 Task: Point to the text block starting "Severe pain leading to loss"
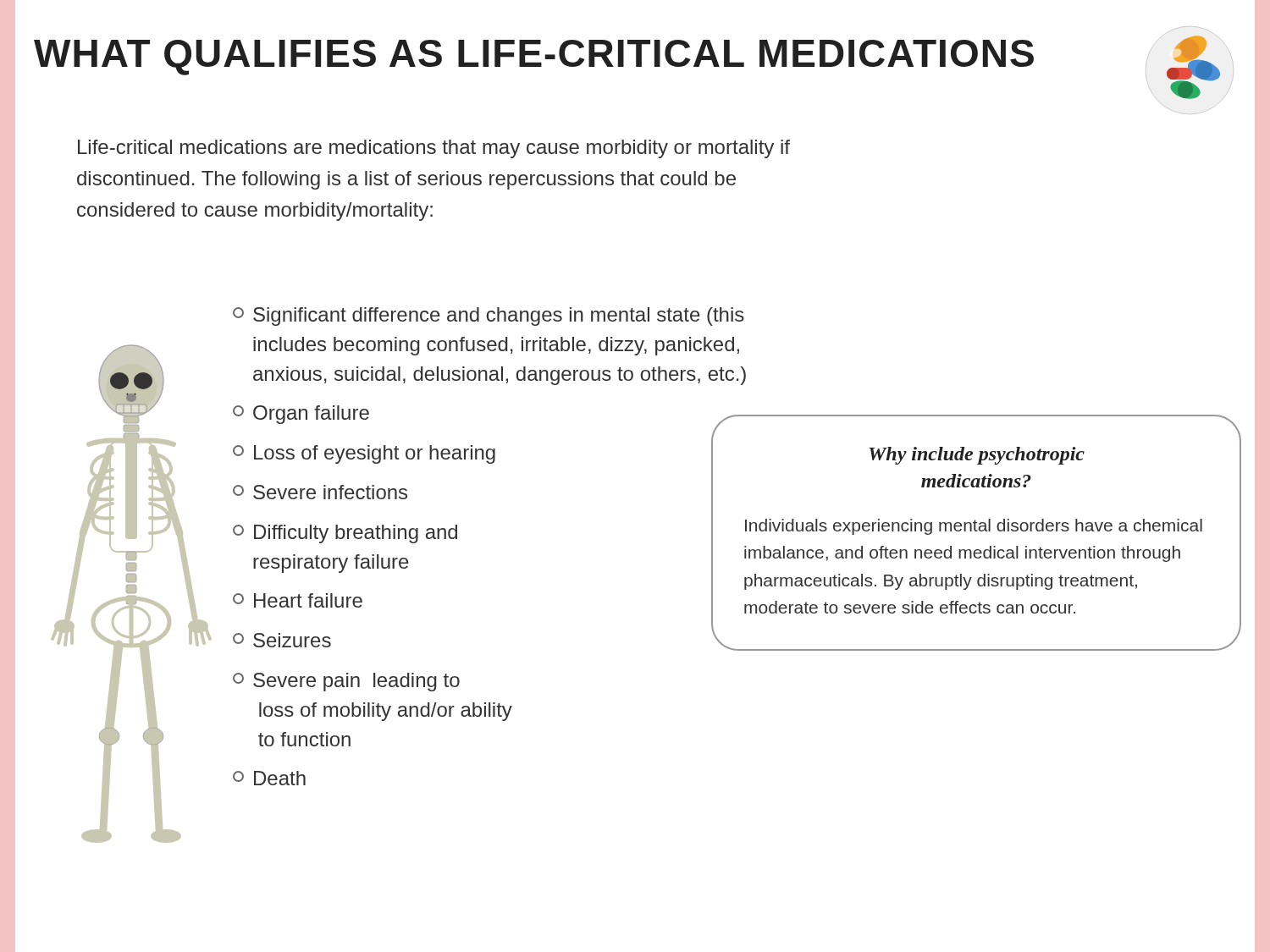click(x=372, y=710)
